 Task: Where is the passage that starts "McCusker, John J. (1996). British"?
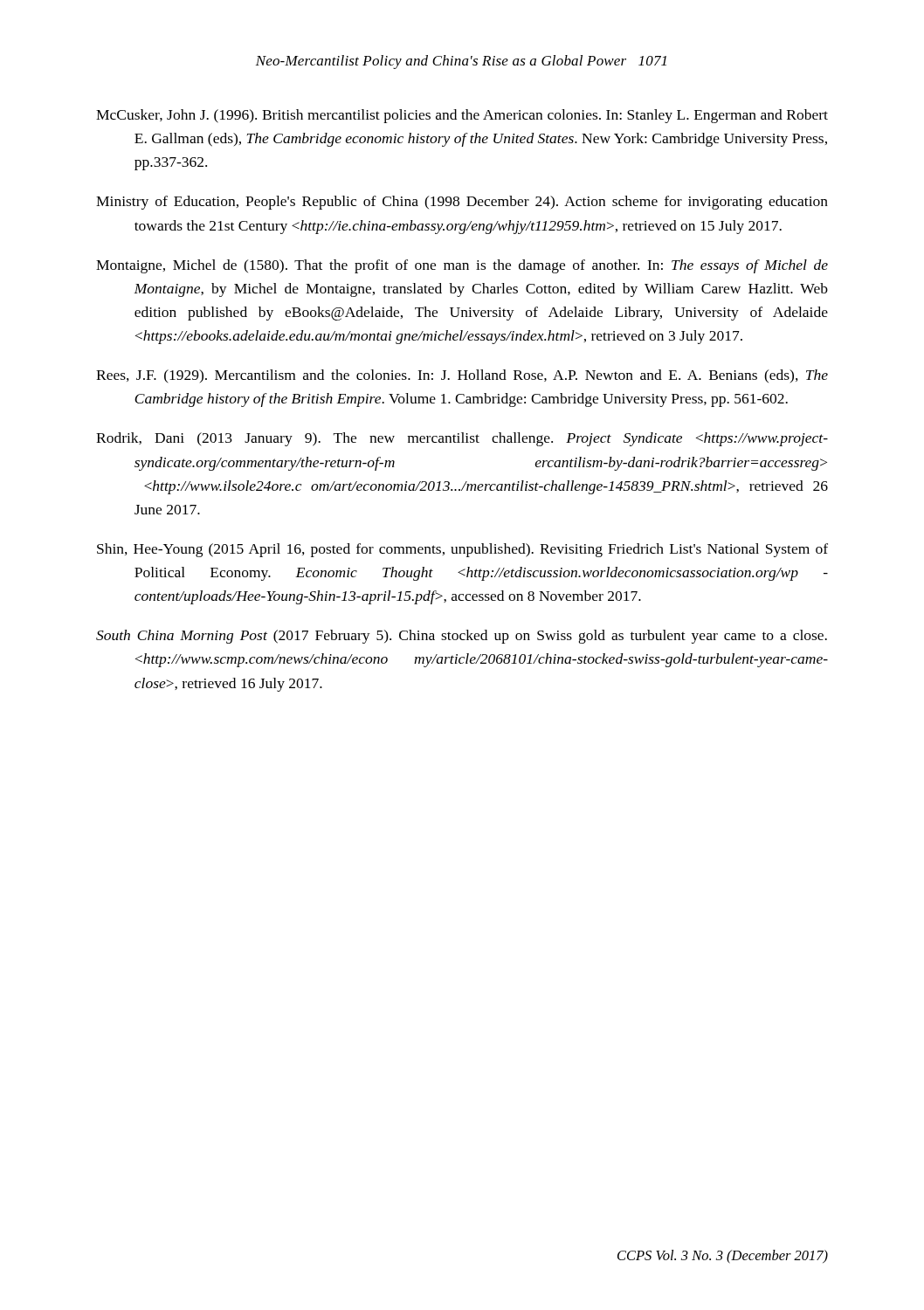tap(462, 138)
